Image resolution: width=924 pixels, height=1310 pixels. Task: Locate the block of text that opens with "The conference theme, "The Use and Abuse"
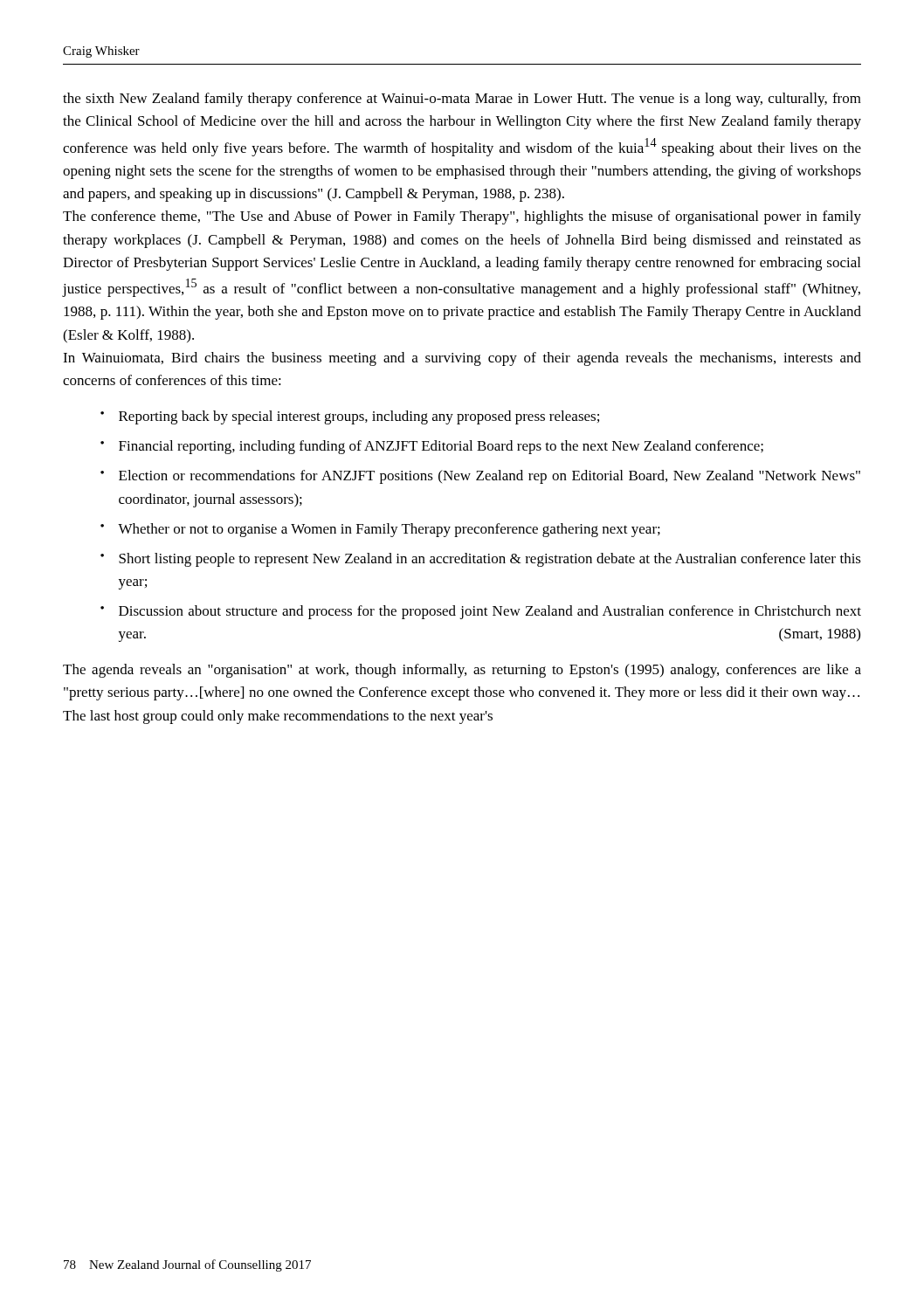pos(462,276)
